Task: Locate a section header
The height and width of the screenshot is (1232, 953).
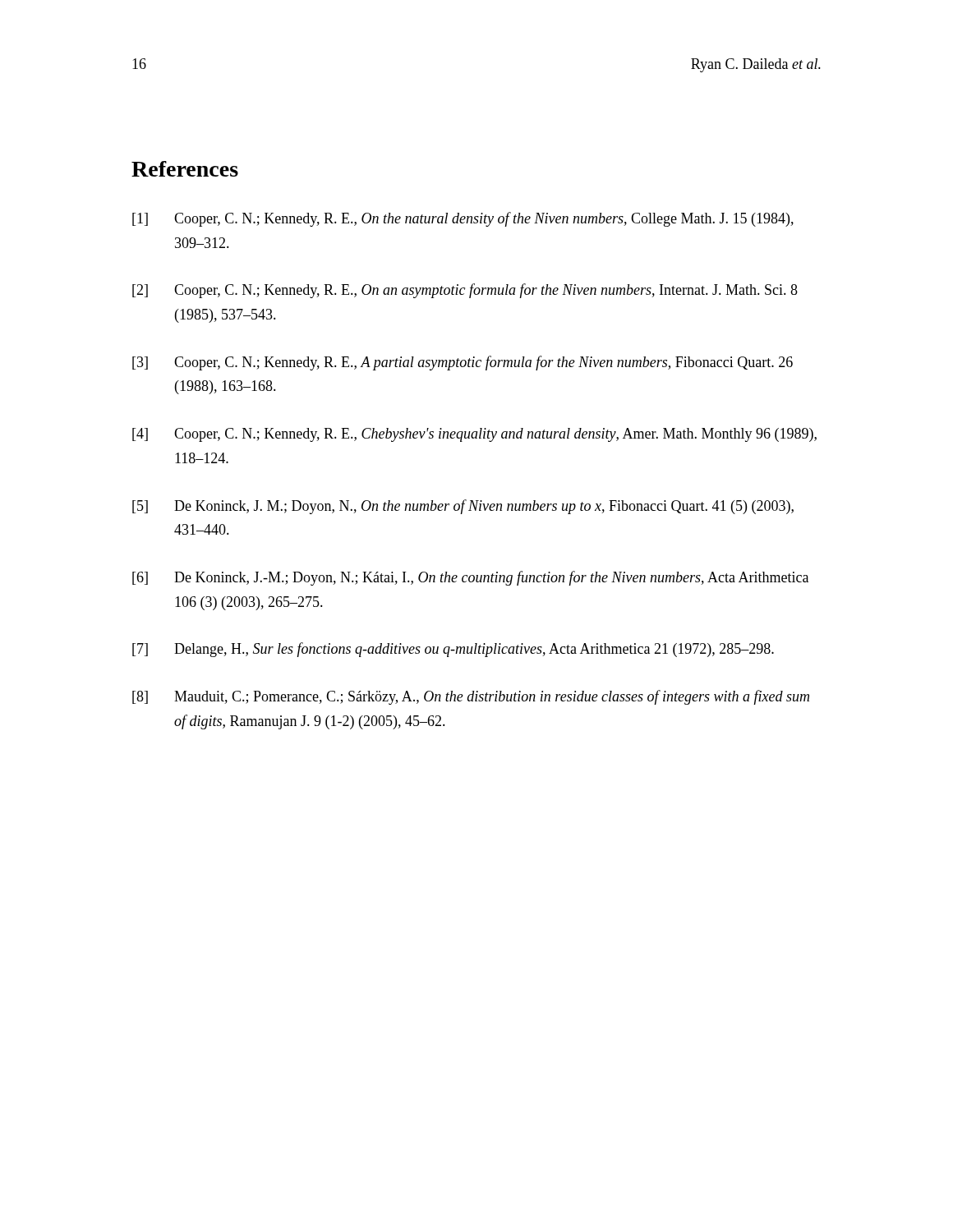Action: pyautogui.click(x=185, y=169)
